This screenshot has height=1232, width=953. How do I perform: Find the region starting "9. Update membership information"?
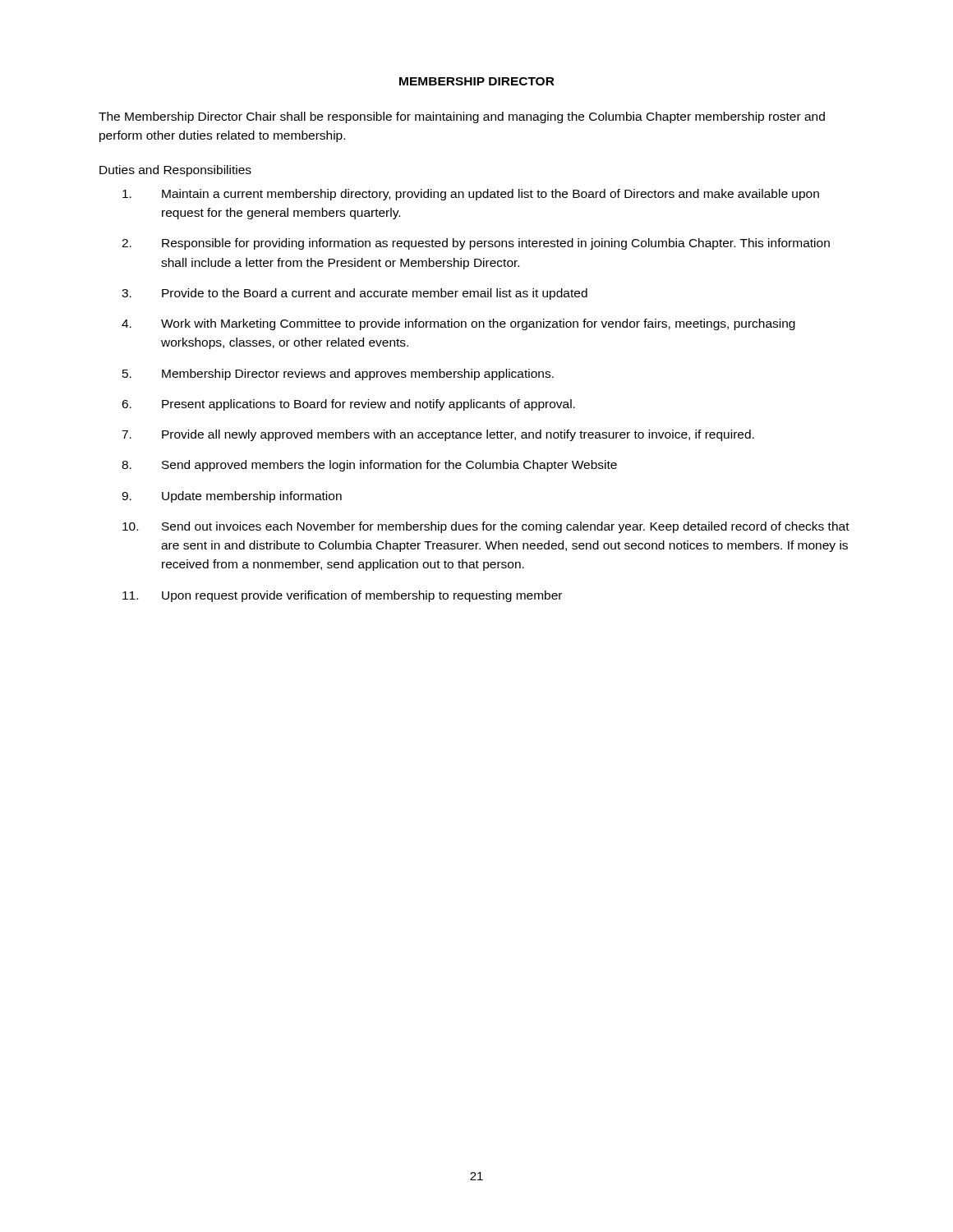pyautogui.click(x=232, y=497)
